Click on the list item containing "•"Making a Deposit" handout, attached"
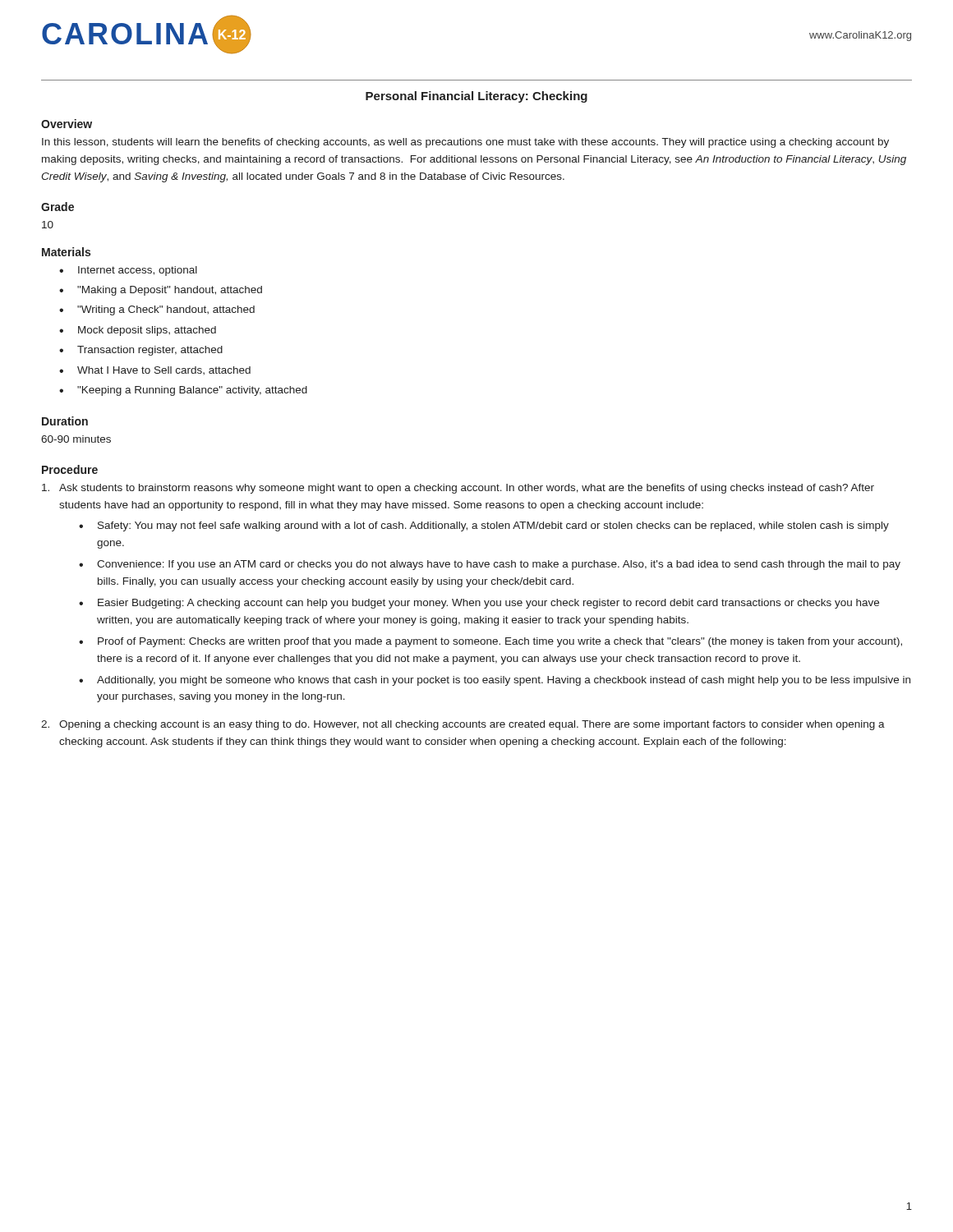The height and width of the screenshot is (1232, 953). pyautogui.click(x=161, y=291)
